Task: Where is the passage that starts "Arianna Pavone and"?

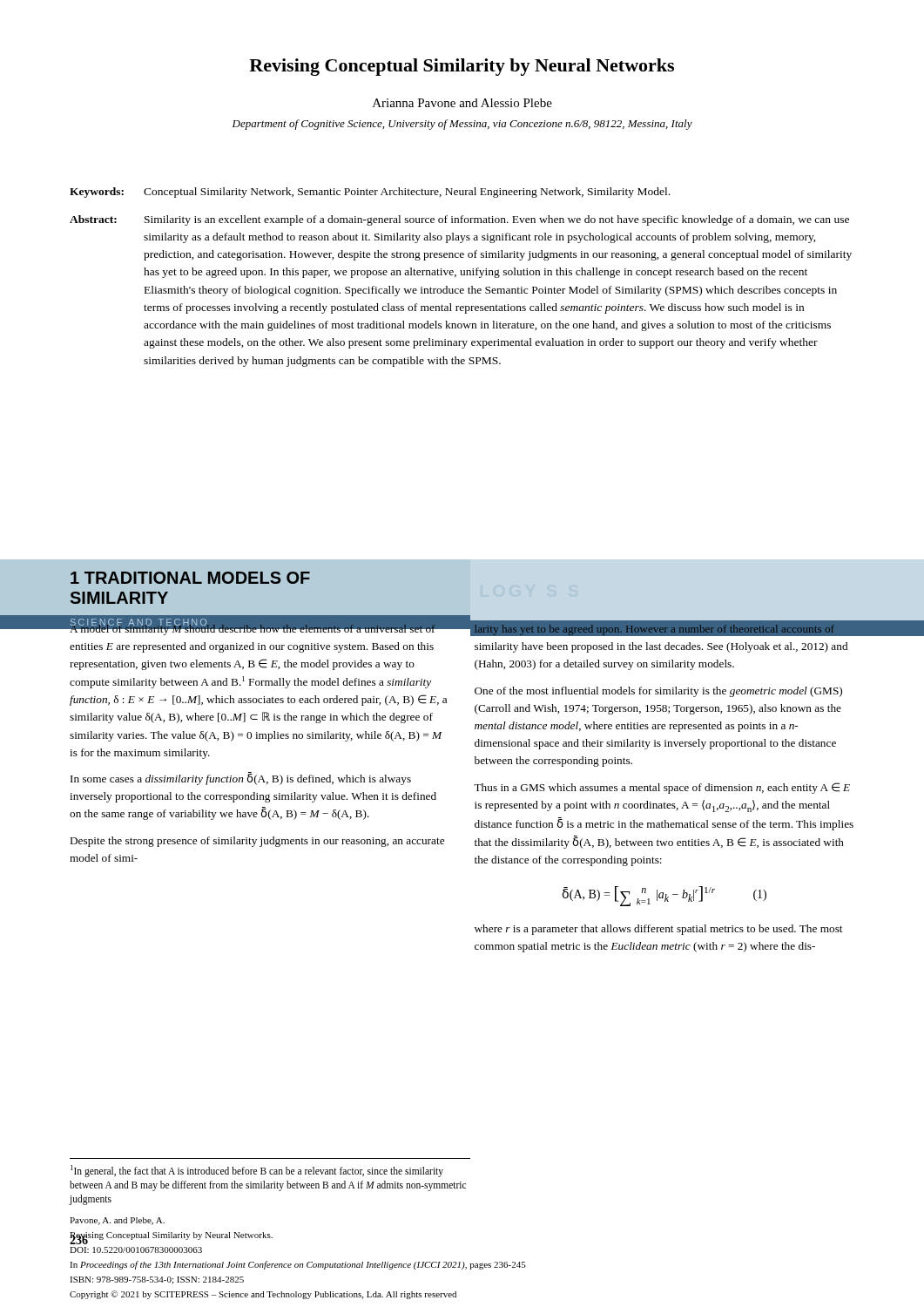Action: pos(462,103)
